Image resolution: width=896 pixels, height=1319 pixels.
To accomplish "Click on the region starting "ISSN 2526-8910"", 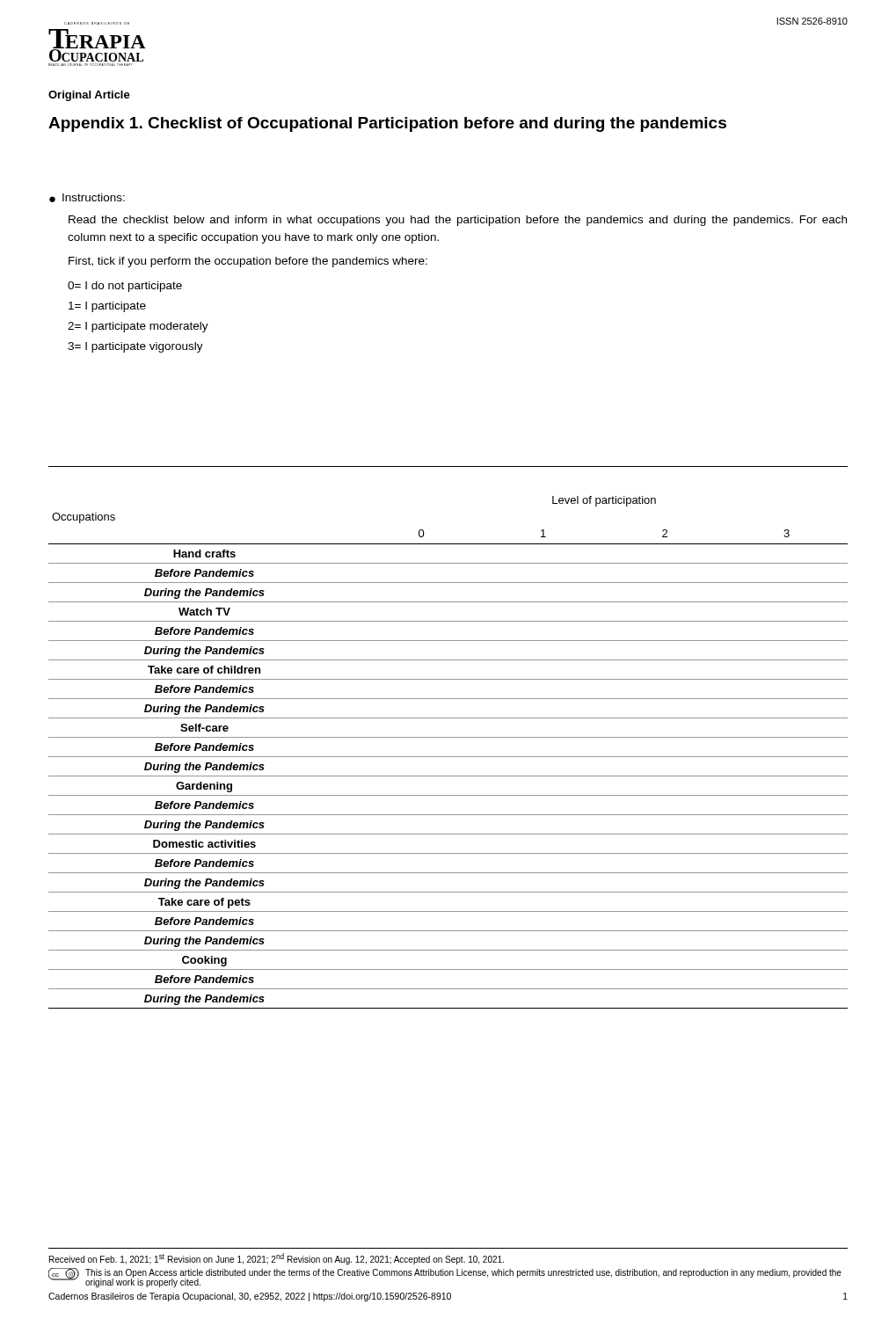I will [812, 21].
